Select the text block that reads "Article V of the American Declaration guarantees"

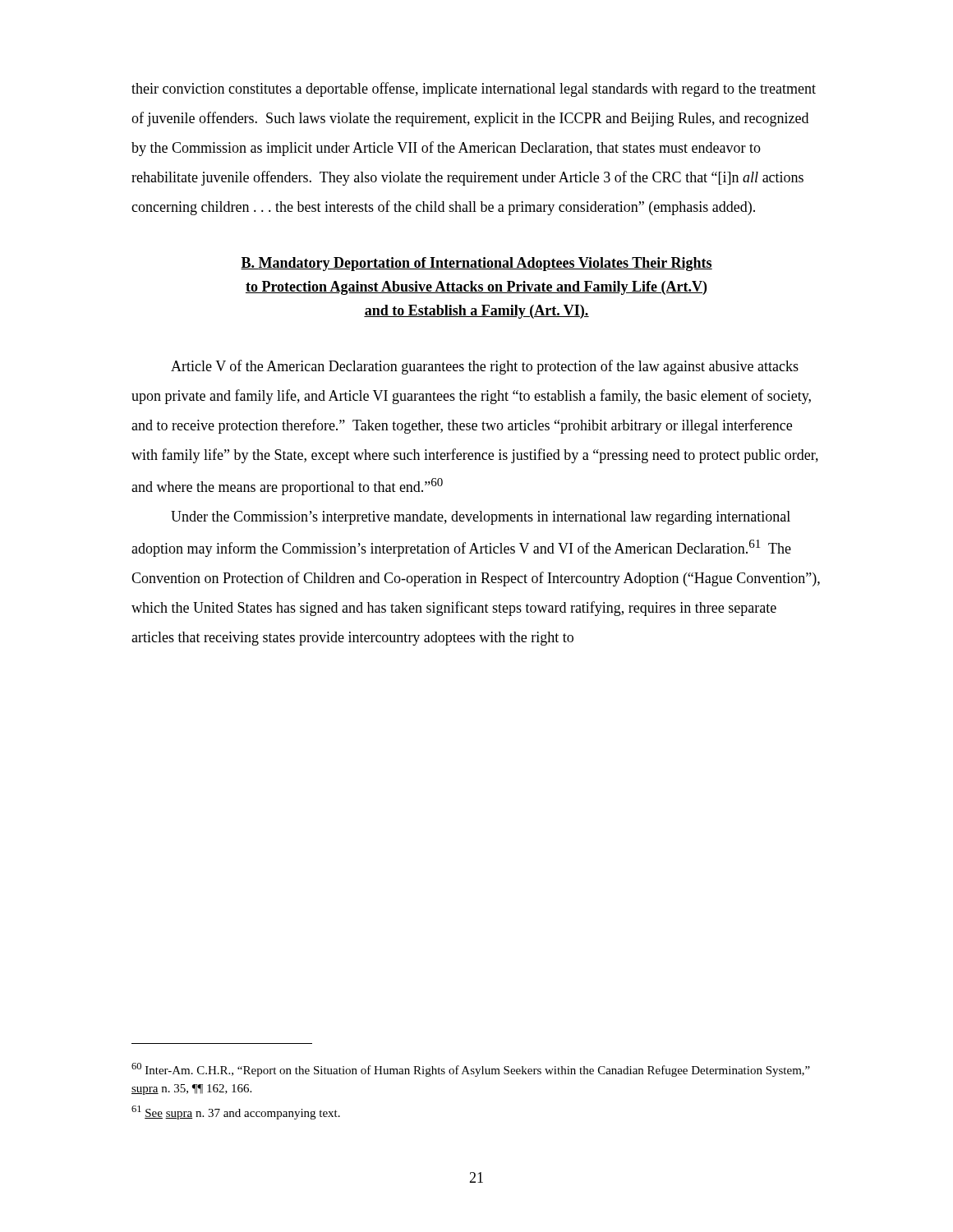point(475,427)
